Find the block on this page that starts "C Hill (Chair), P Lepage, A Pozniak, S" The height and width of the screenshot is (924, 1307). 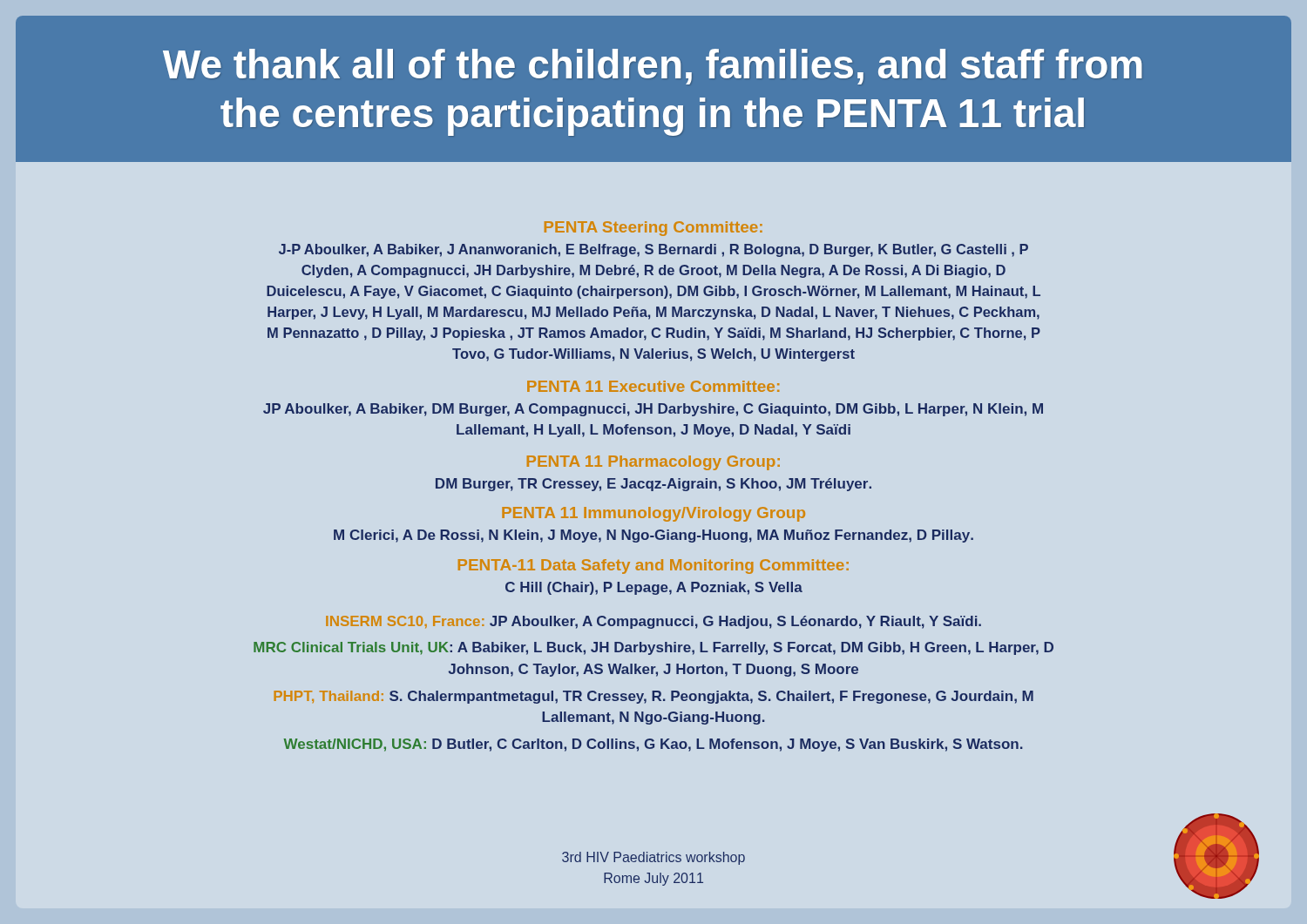pyautogui.click(x=654, y=588)
